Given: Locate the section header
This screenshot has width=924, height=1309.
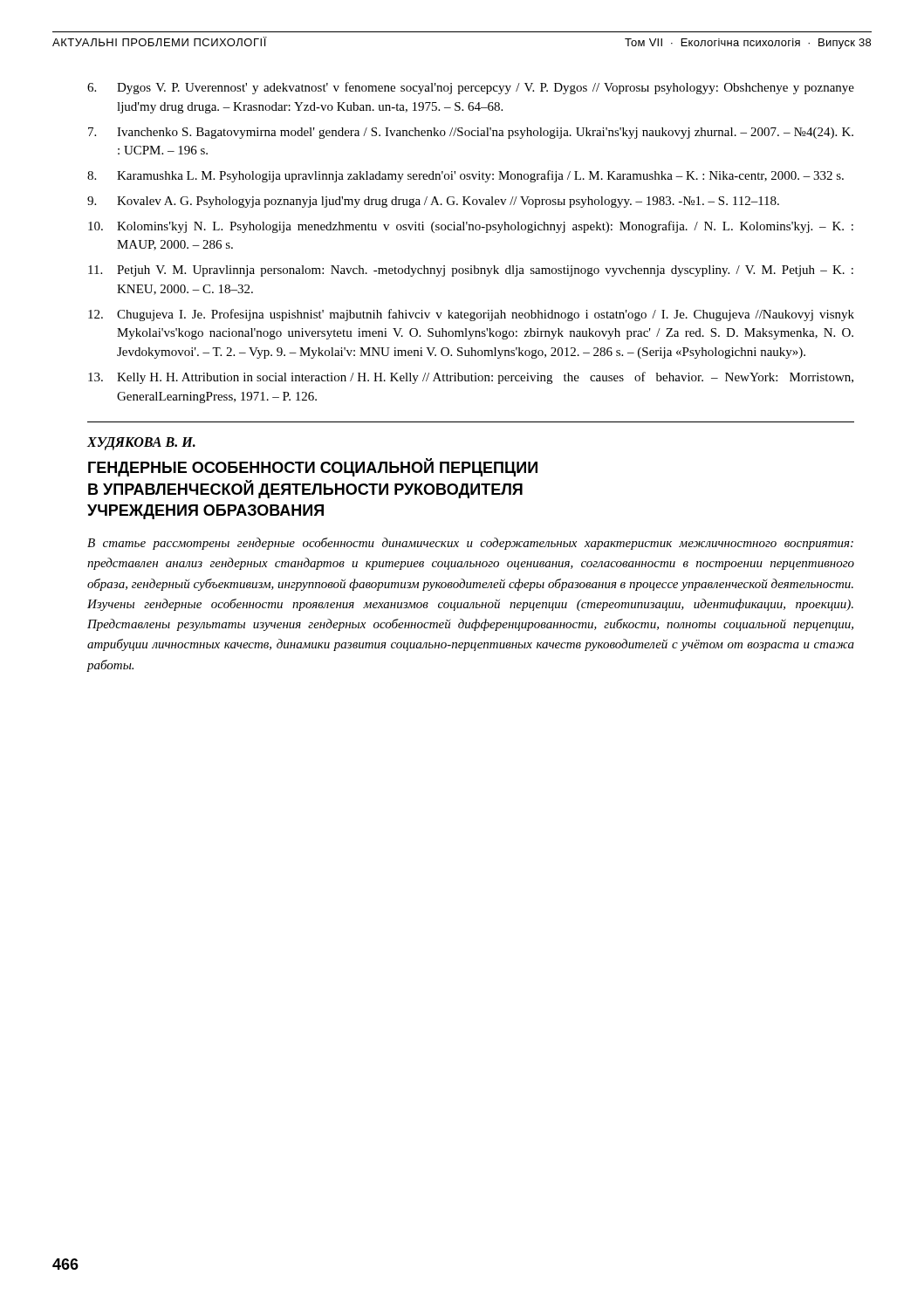Looking at the screenshot, I should click(x=471, y=443).
